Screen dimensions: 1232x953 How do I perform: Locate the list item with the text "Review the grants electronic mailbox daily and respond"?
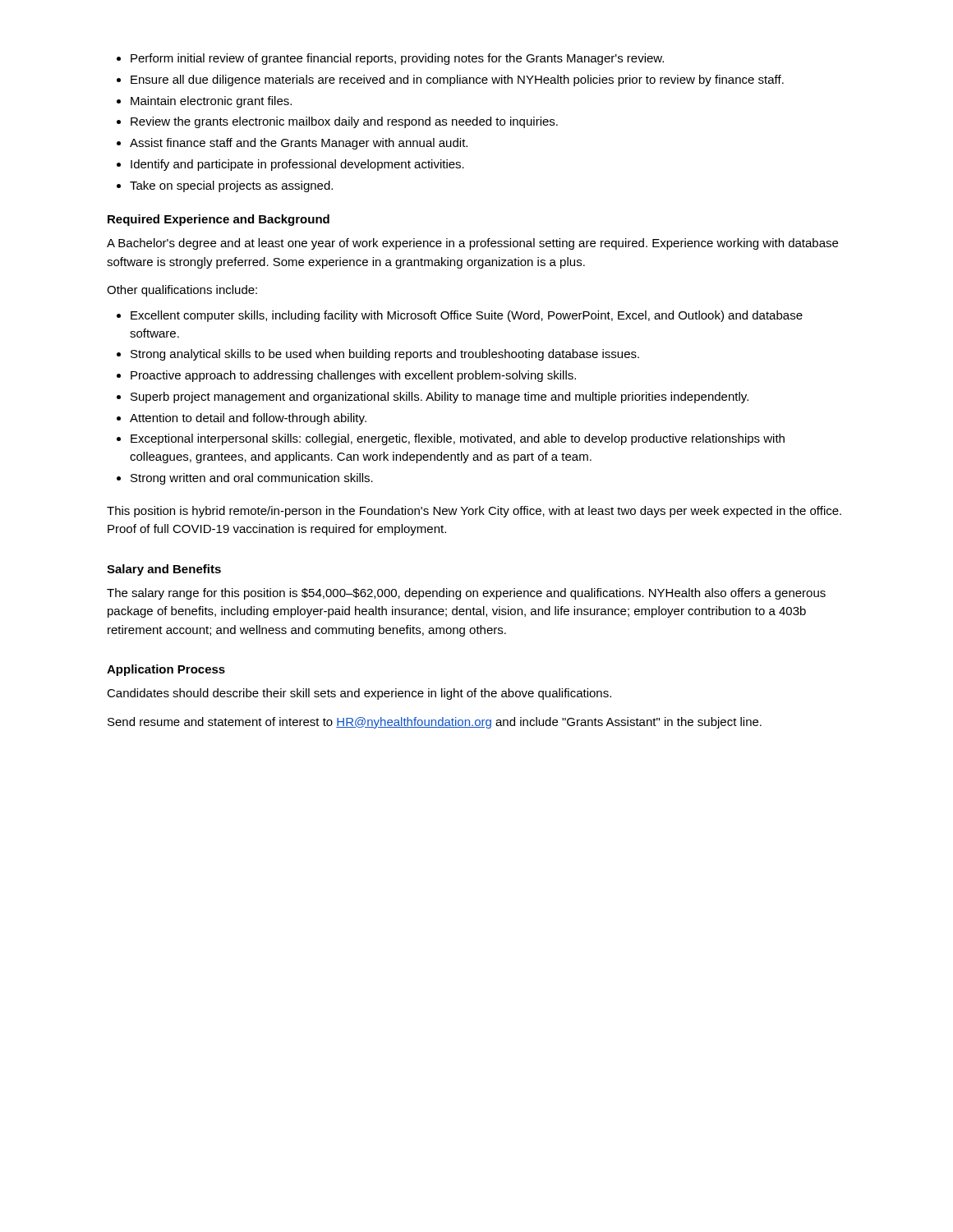[x=344, y=121]
